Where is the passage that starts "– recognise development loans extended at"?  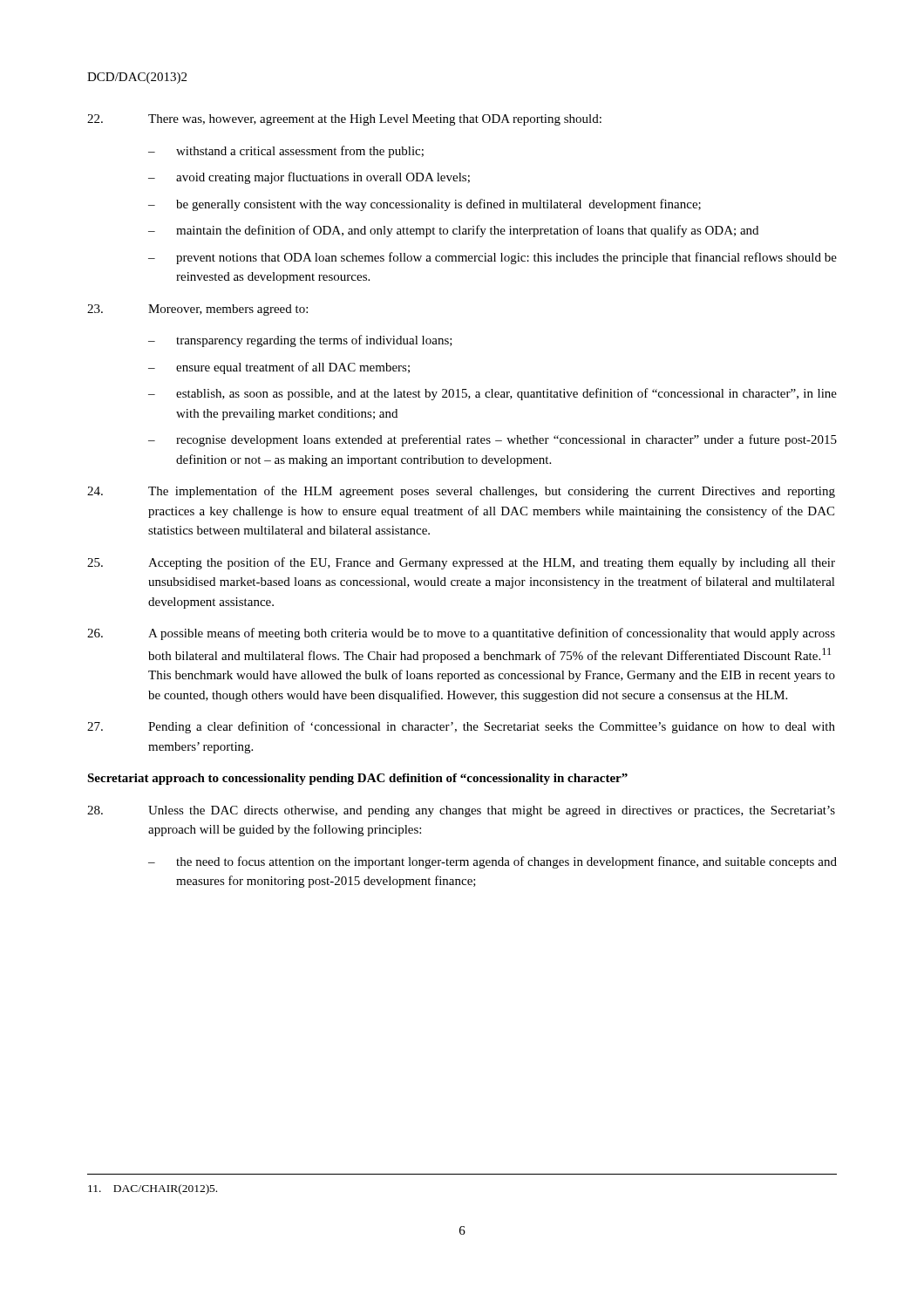[x=493, y=450]
